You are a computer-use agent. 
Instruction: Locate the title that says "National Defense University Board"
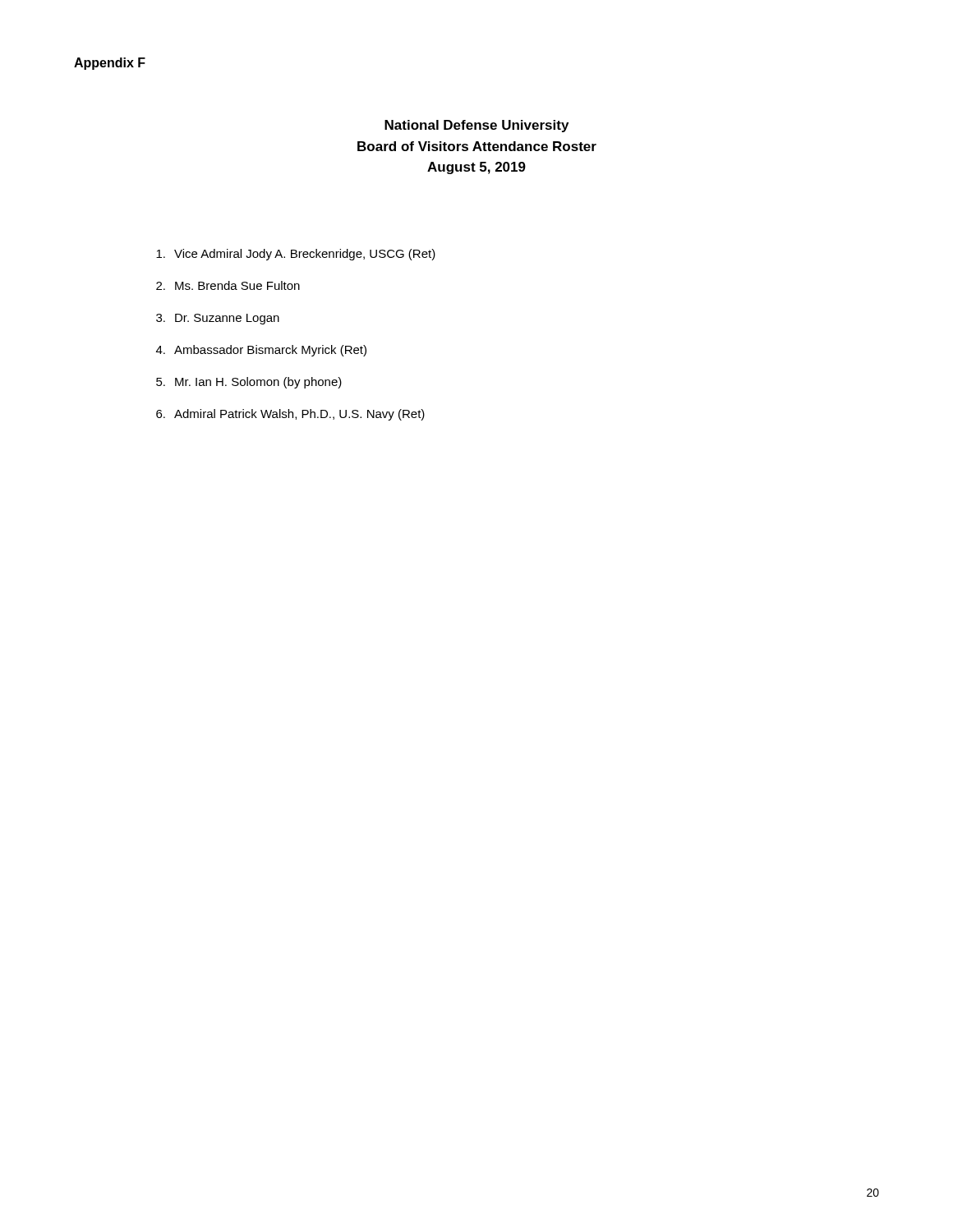pos(476,146)
